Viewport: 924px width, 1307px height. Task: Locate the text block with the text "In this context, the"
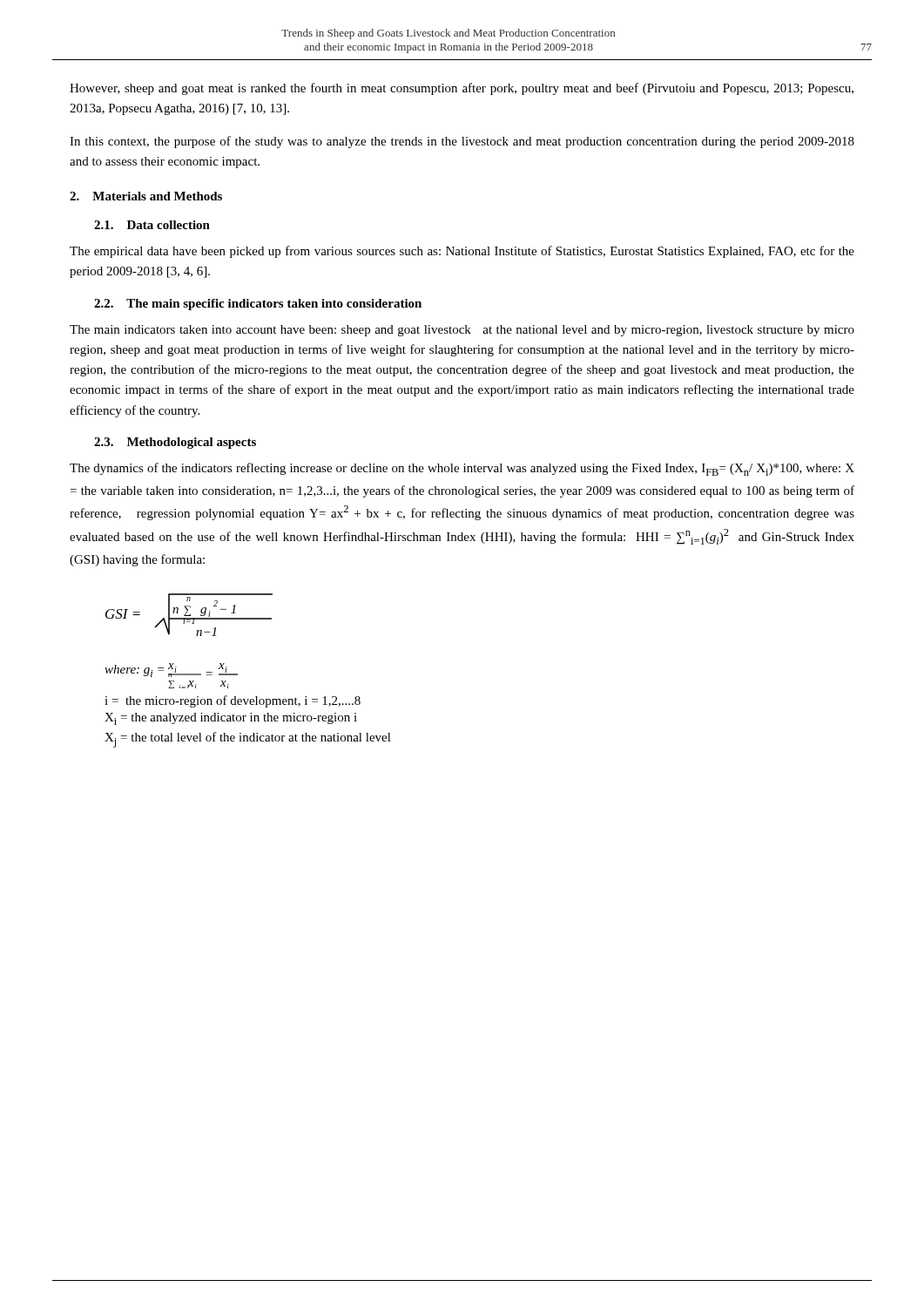(x=462, y=151)
